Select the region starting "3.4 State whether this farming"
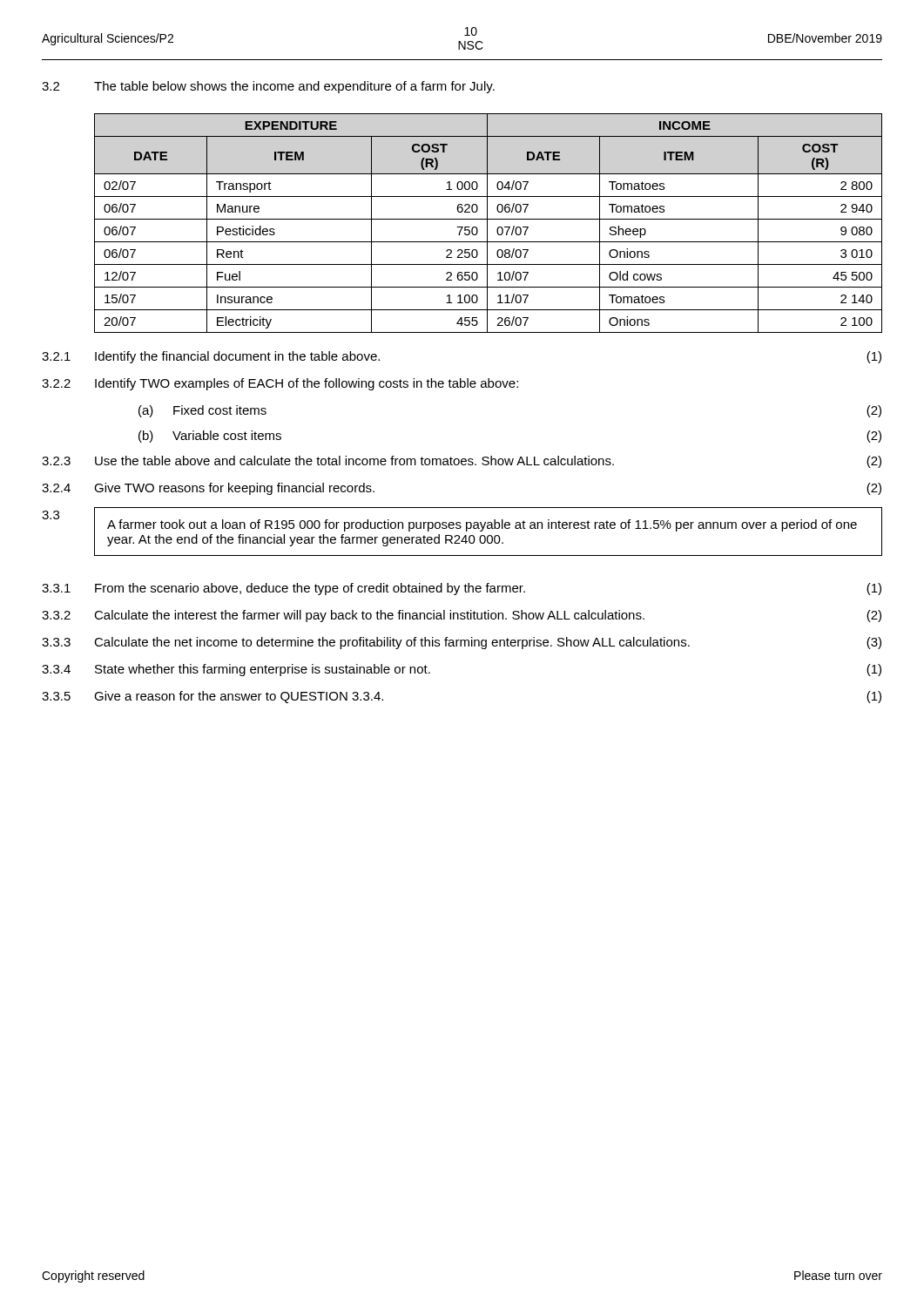This screenshot has height=1307, width=924. click(56, 670)
